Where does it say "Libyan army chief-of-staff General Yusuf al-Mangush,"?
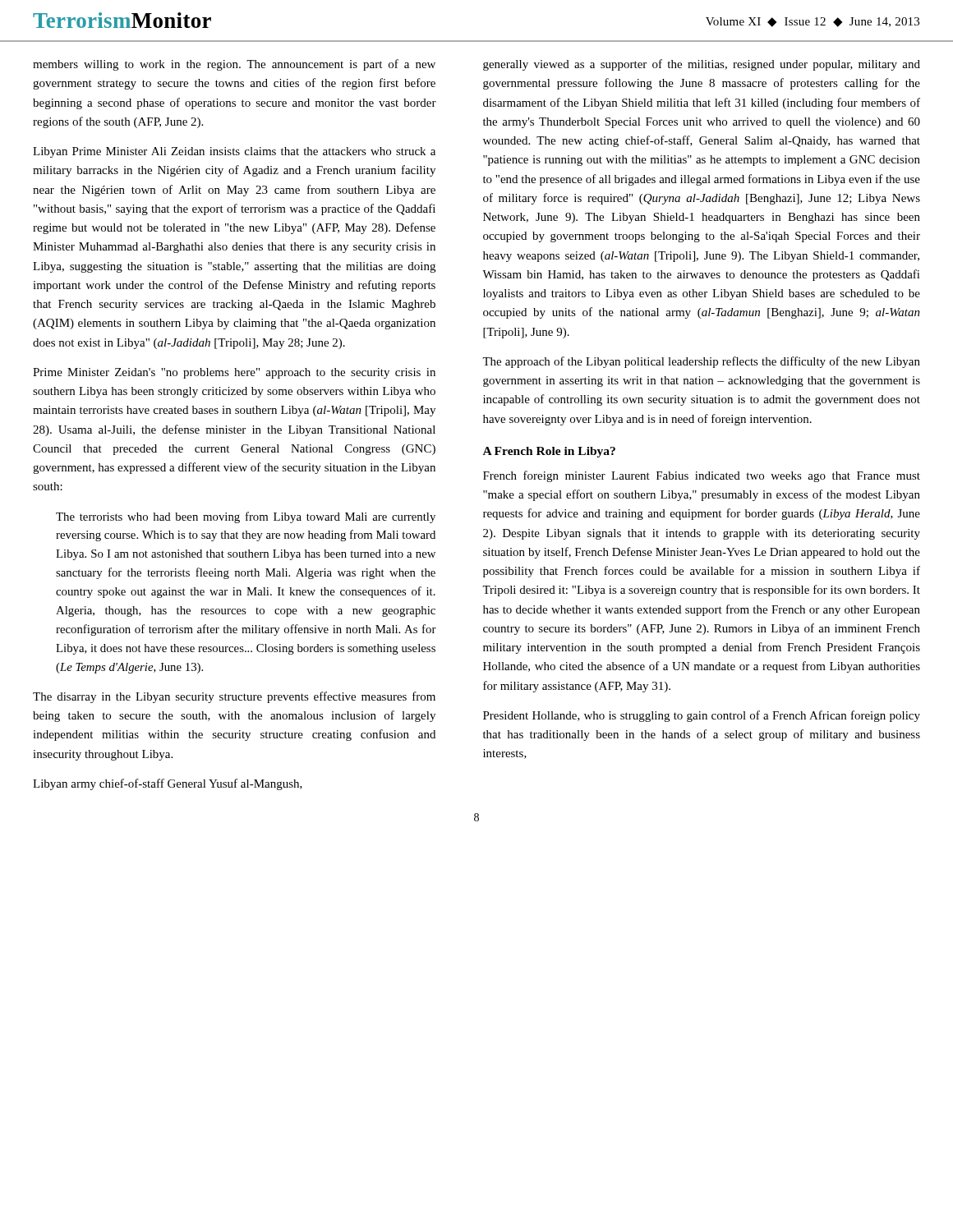Viewport: 953px width, 1232px height. coord(234,784)
